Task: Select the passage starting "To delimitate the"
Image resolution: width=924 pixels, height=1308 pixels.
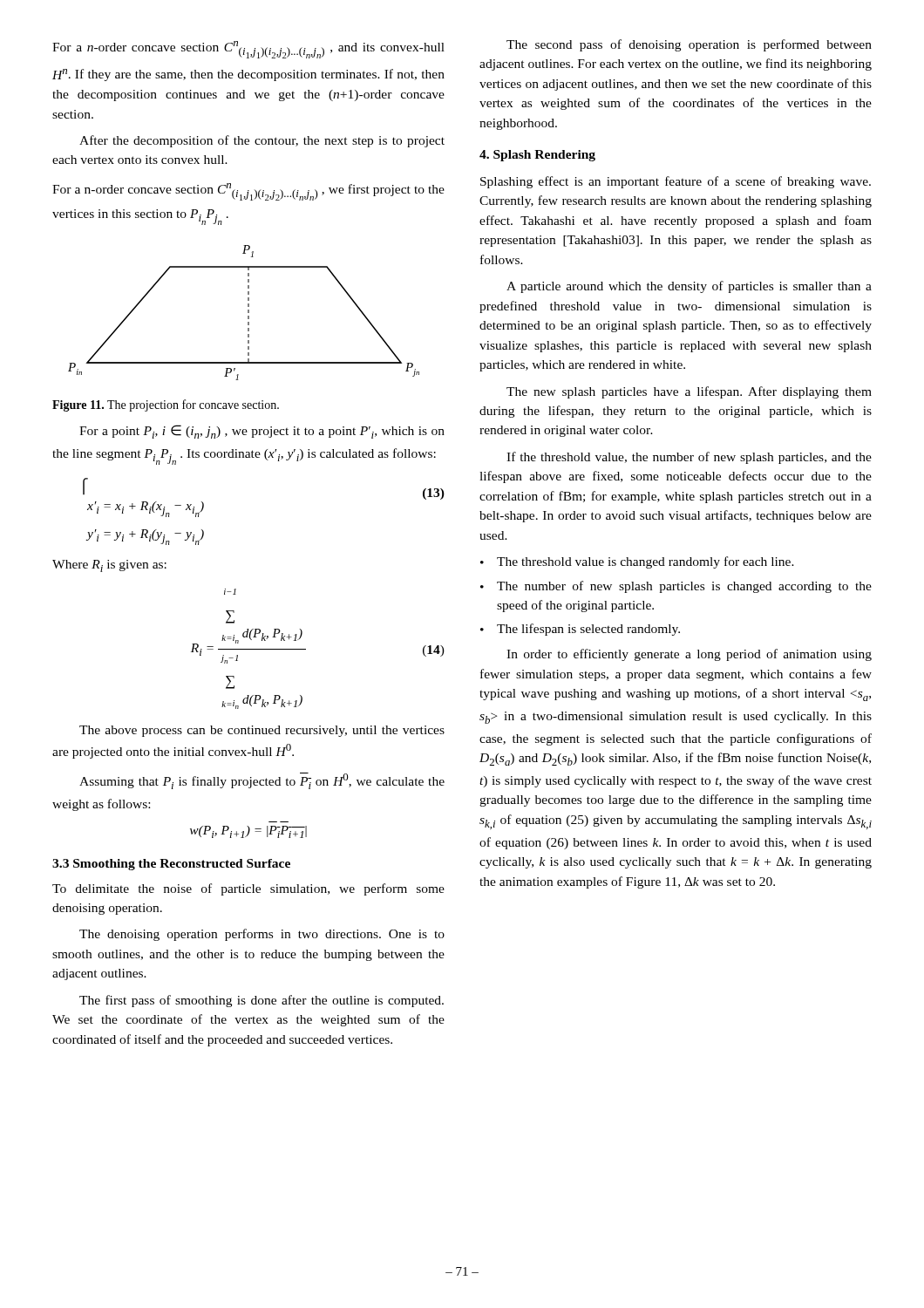Action: coord(248,898)
